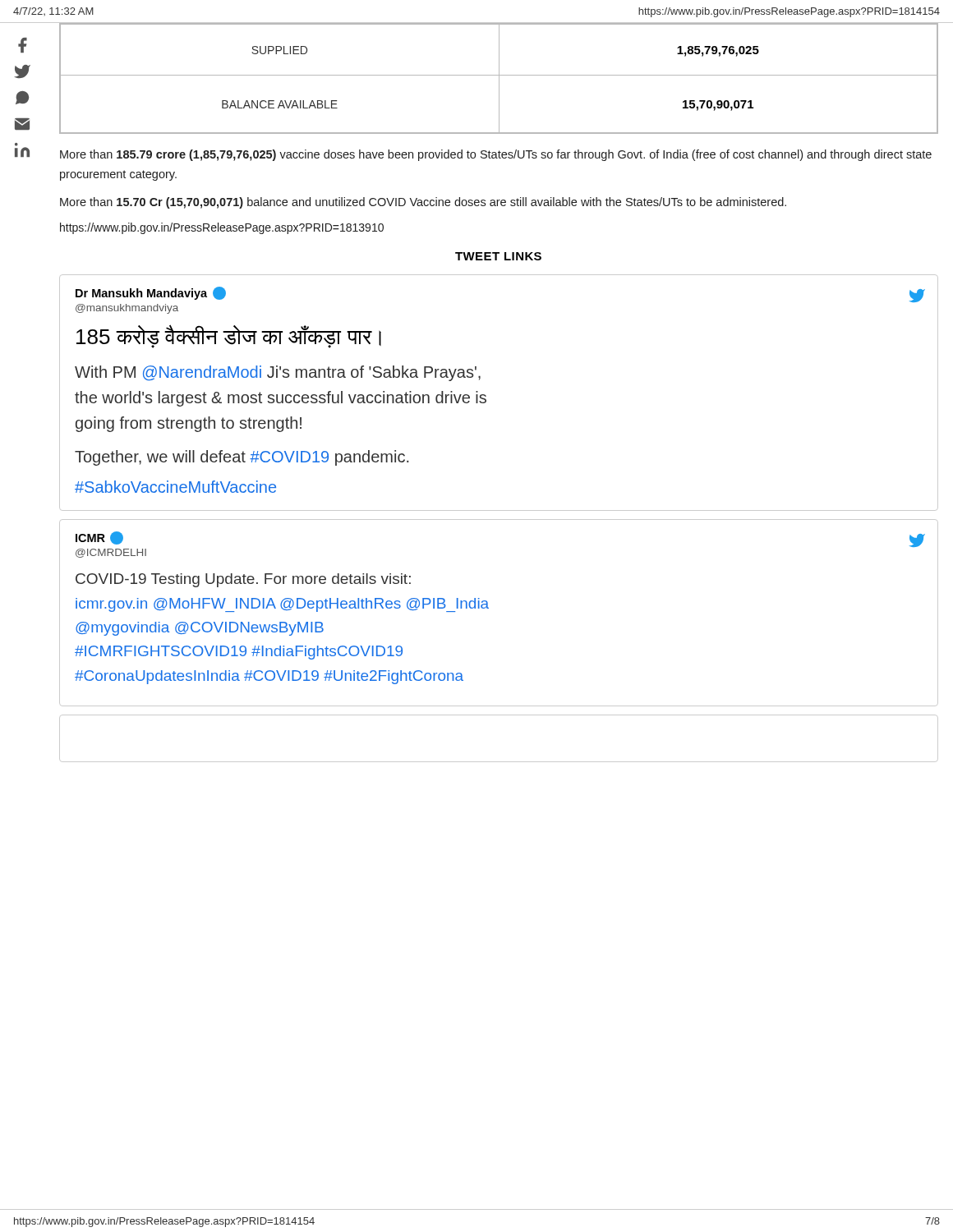Point to the block beginning "Dr Mansukh Mandaviya @mansukhmandviya 185 करोड़ वैक्सीन डोज"

(x=151, y=294)
